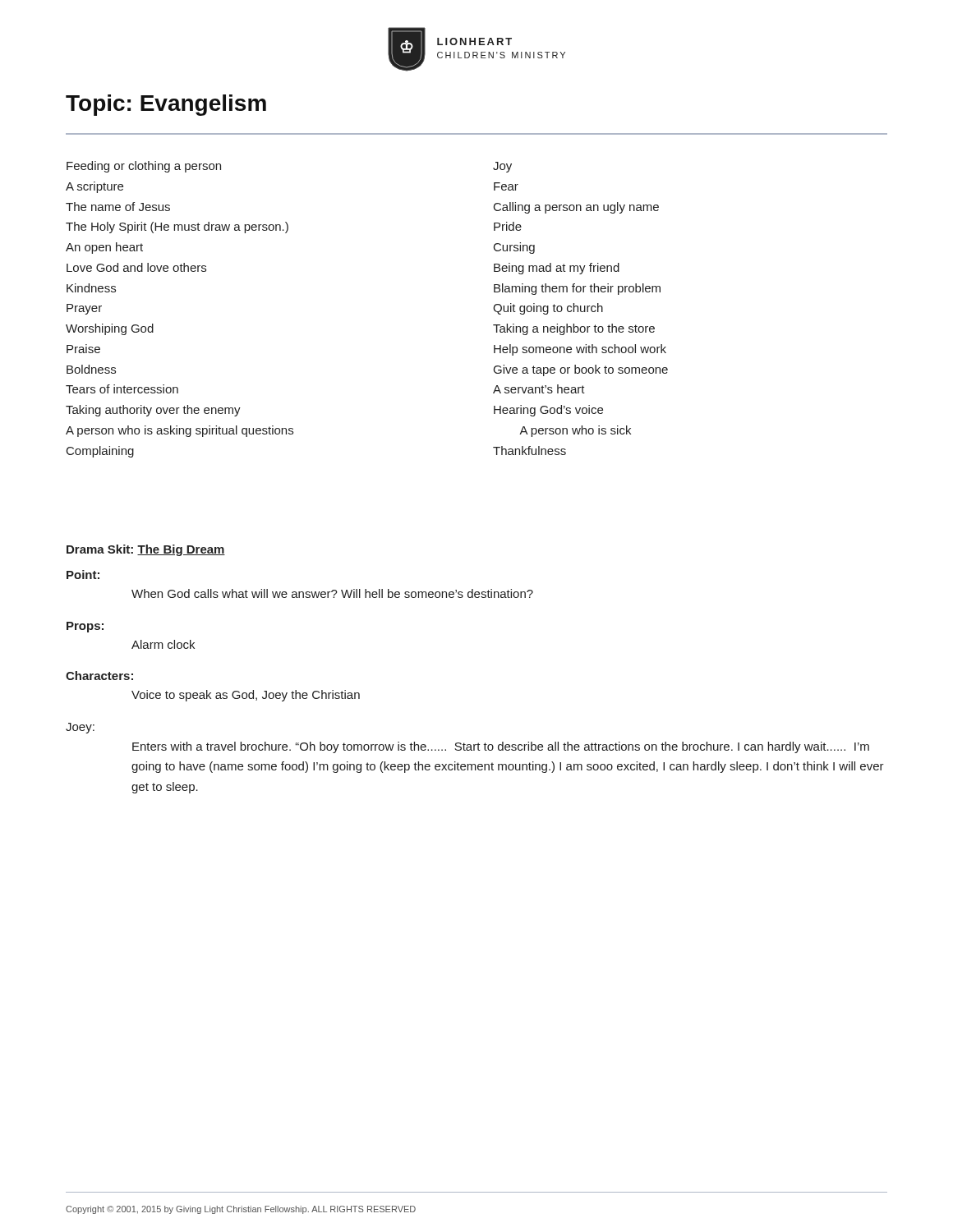Click on the list item that reads "Taking authority over the enemy"
The height and width of the screenshot is (1232, 953).
point(153,409)
